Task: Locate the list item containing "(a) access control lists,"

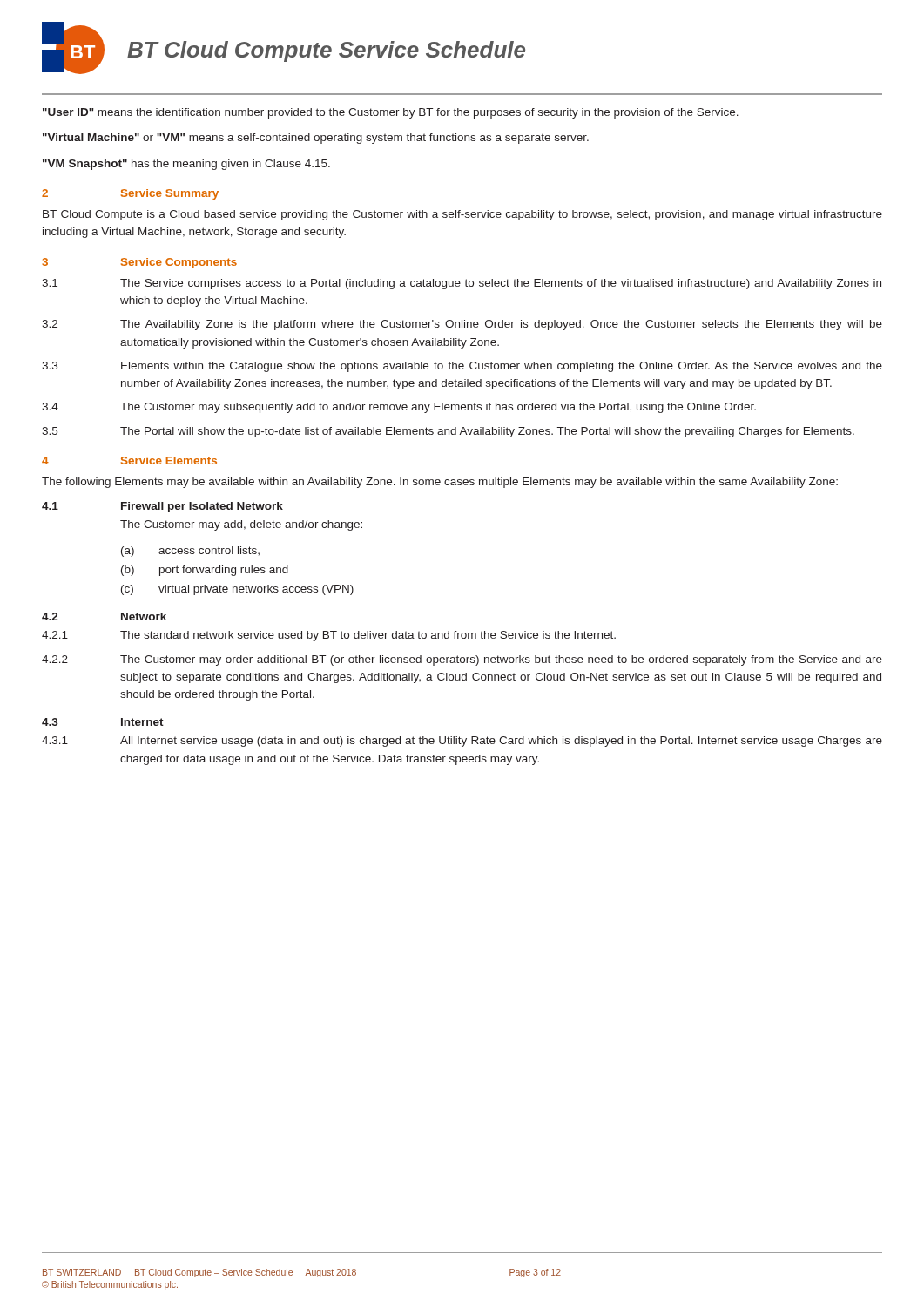Action: click(190, 552)
